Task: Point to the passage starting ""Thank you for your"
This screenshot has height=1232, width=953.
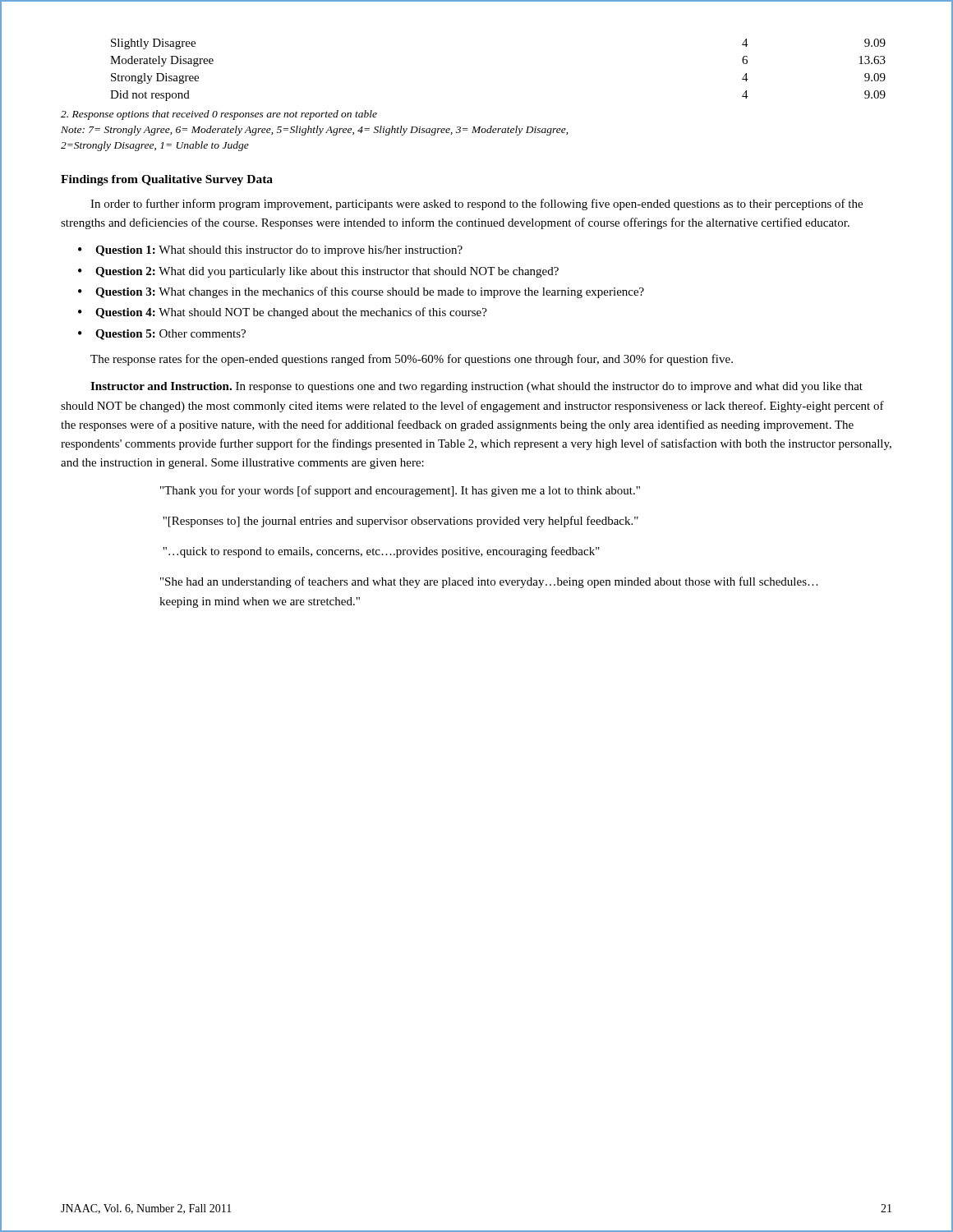Action: pos(400,490)
